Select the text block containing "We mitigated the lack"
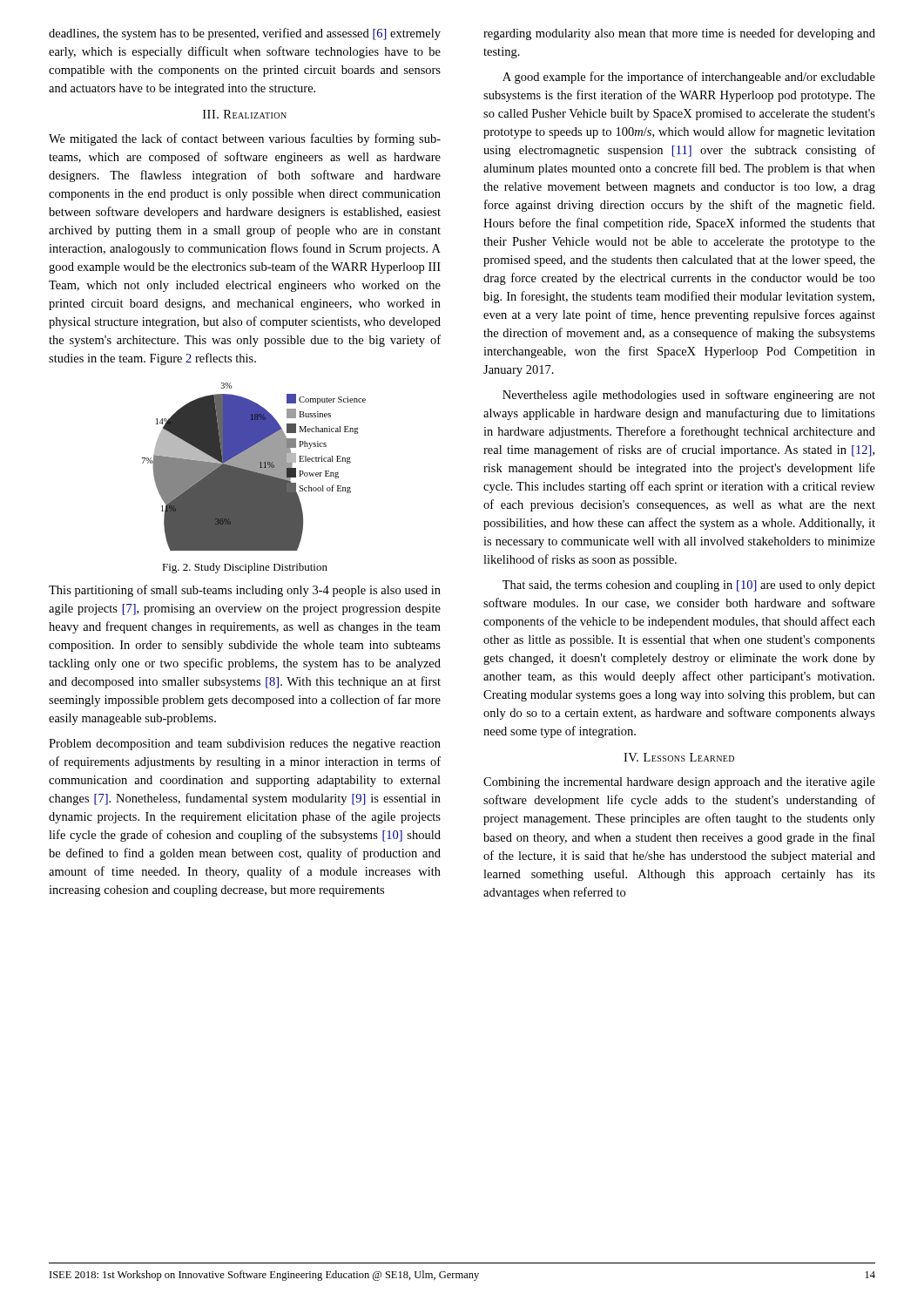 [245, 249]
